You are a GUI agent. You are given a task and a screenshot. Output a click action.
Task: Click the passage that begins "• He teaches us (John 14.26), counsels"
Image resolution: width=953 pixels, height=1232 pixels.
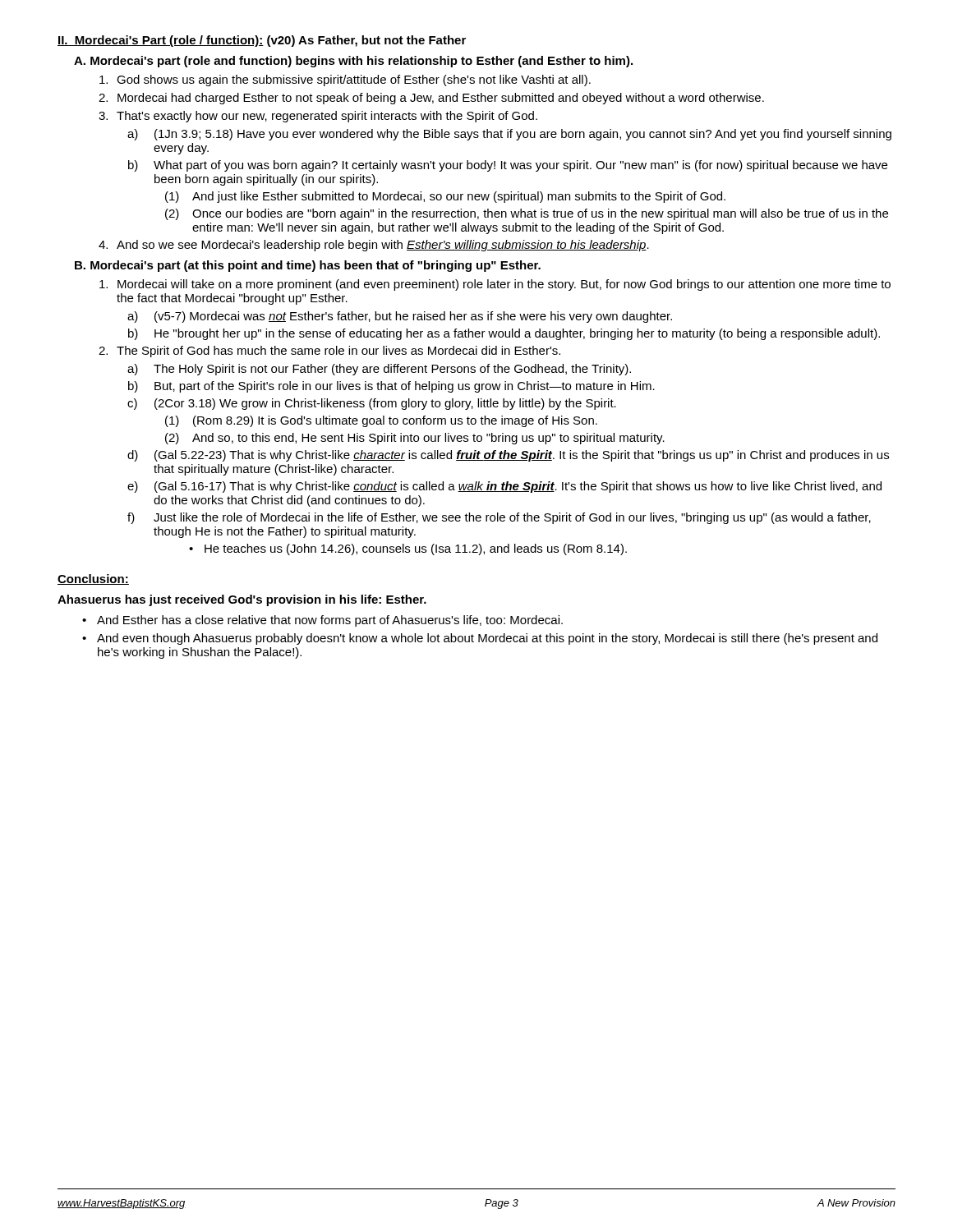tap(542, 548)
